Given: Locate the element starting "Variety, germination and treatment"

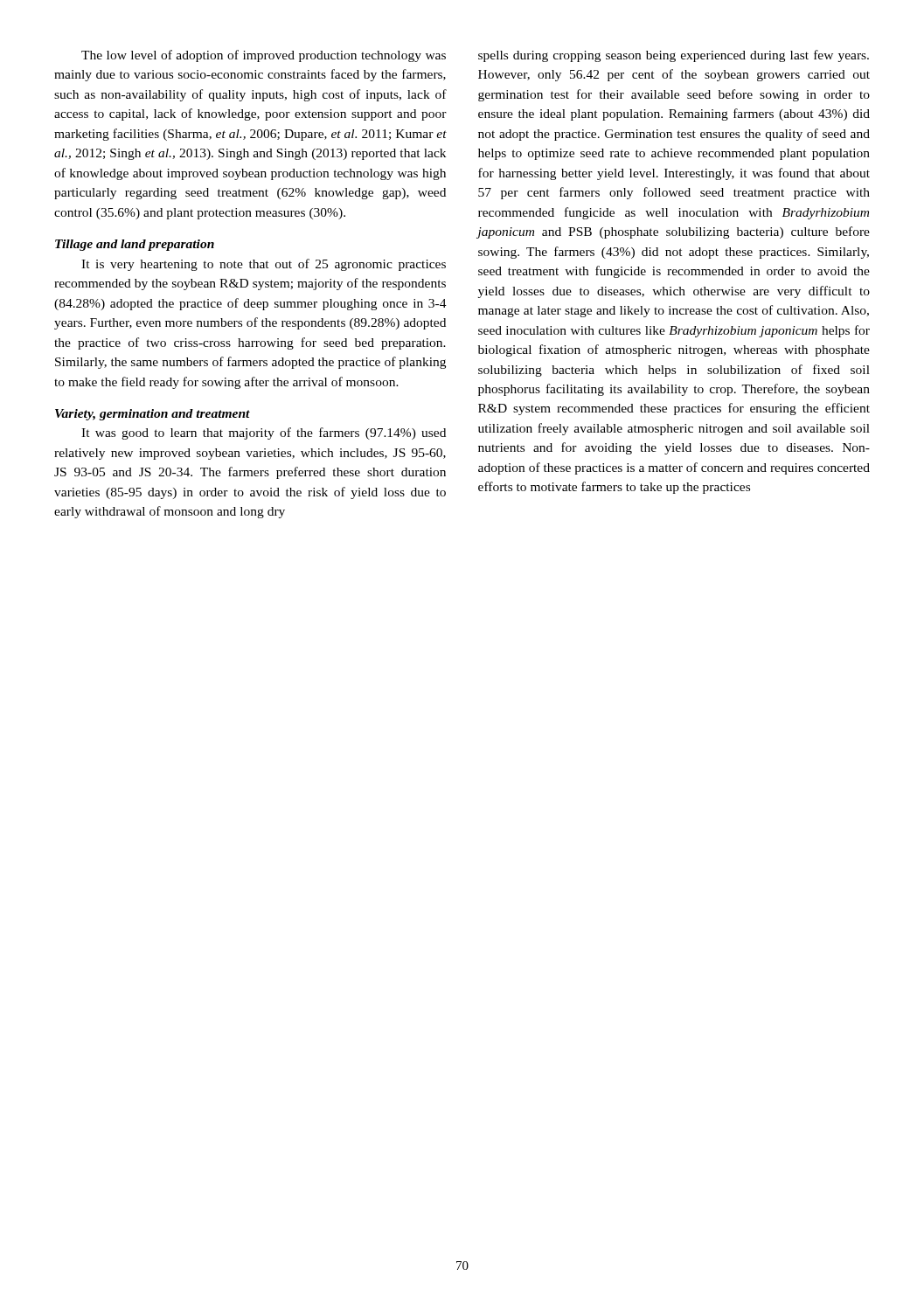Looking at the screenshot, I should pyautogui.click(x=152, y=413).
